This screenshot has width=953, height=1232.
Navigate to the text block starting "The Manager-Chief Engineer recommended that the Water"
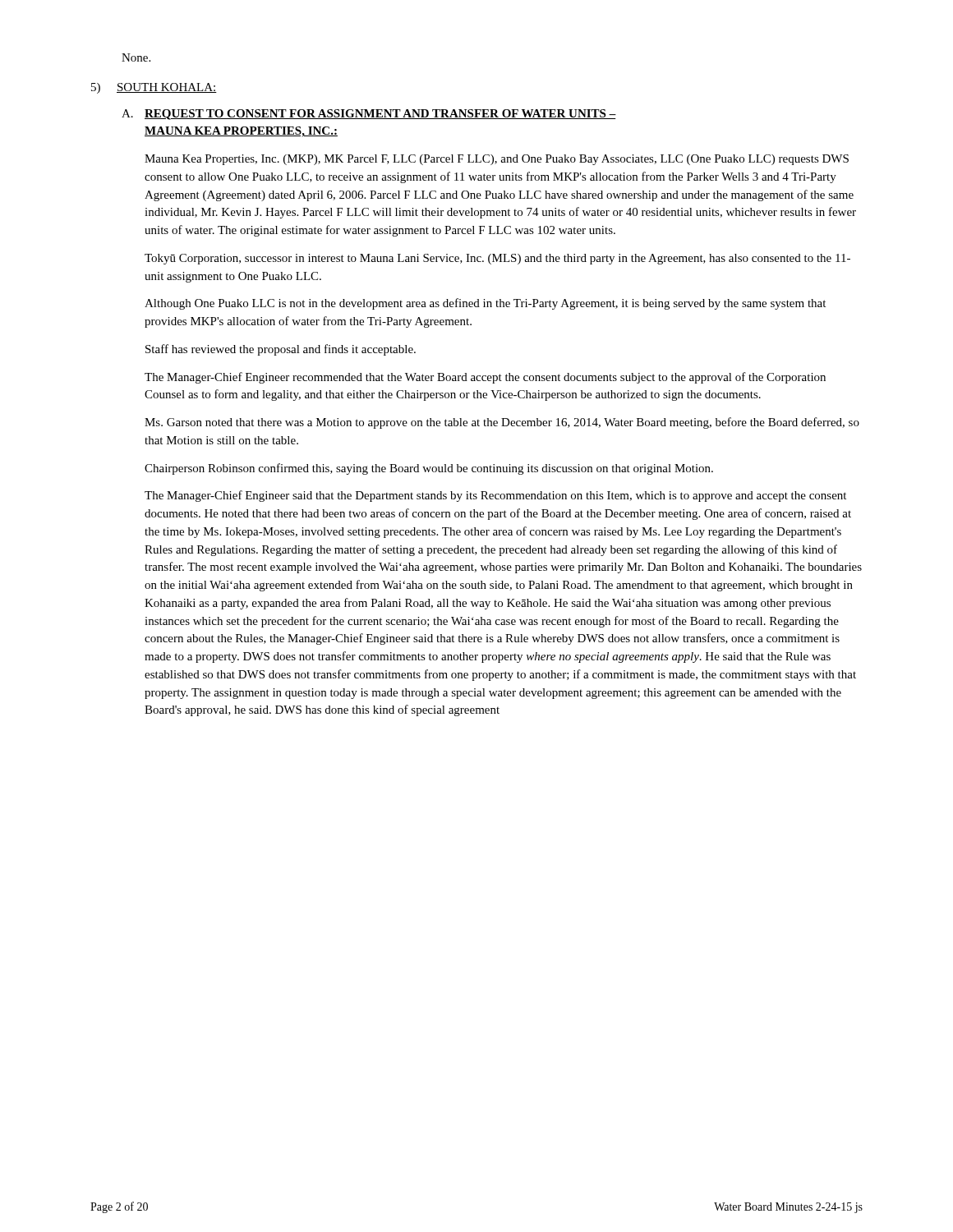(504, 386)
